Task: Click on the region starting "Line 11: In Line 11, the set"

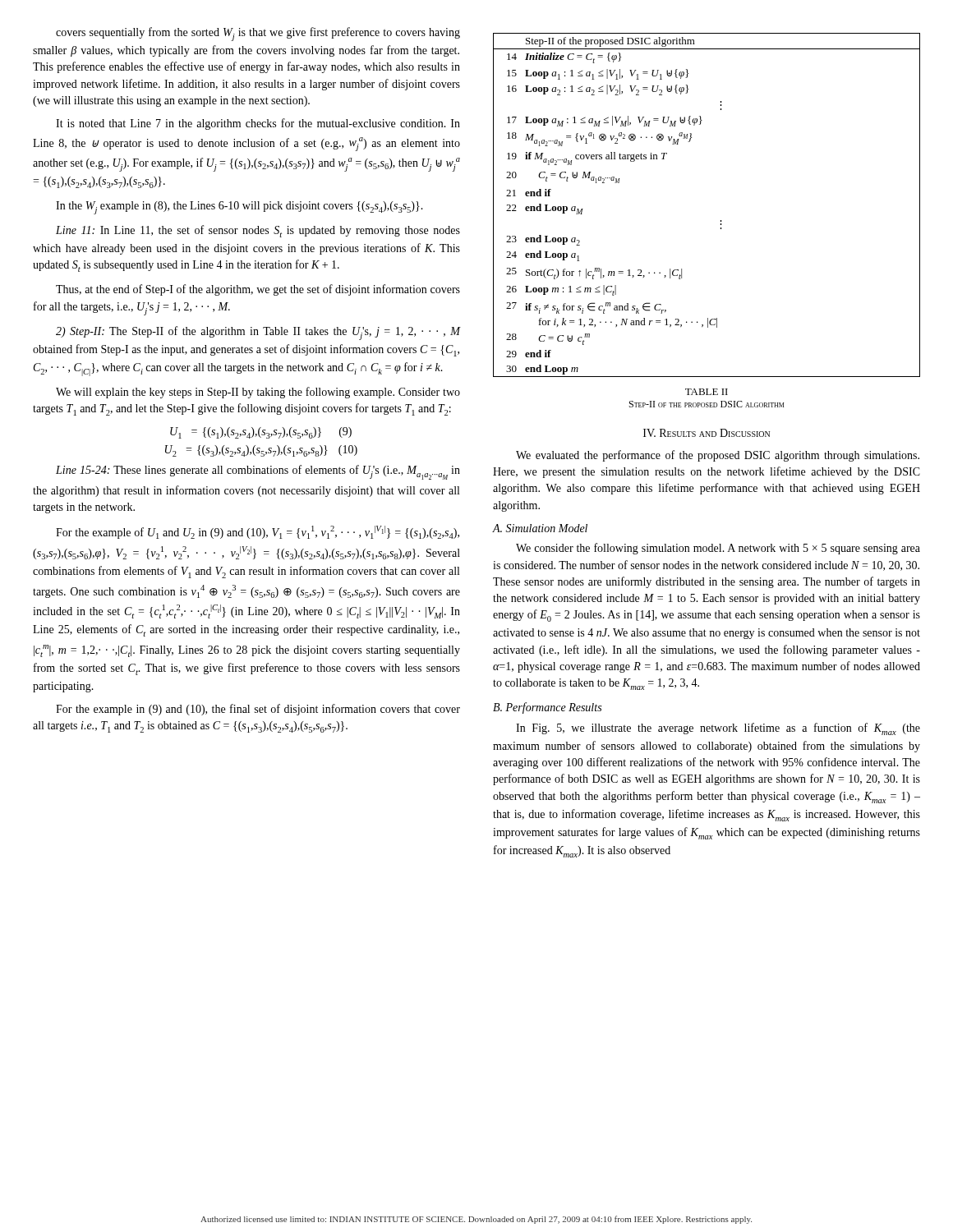Action: click(x=246, y=249)
